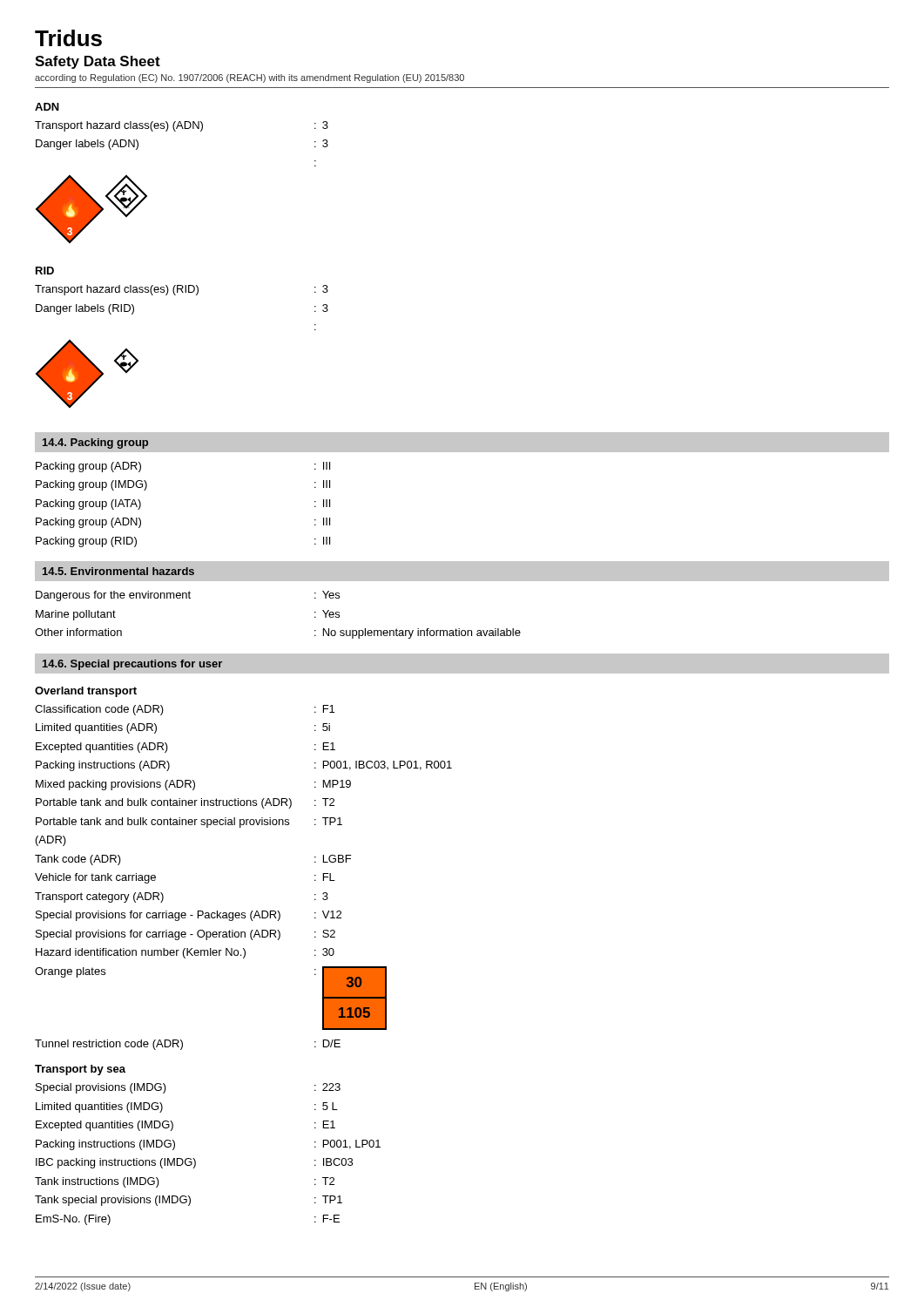This screenshot has width=924, height=1307.
Task: Click on the region starting "Classification code (ADR) : F1 Limited quantities (ADR)"
Action: (x=97, y=710)
